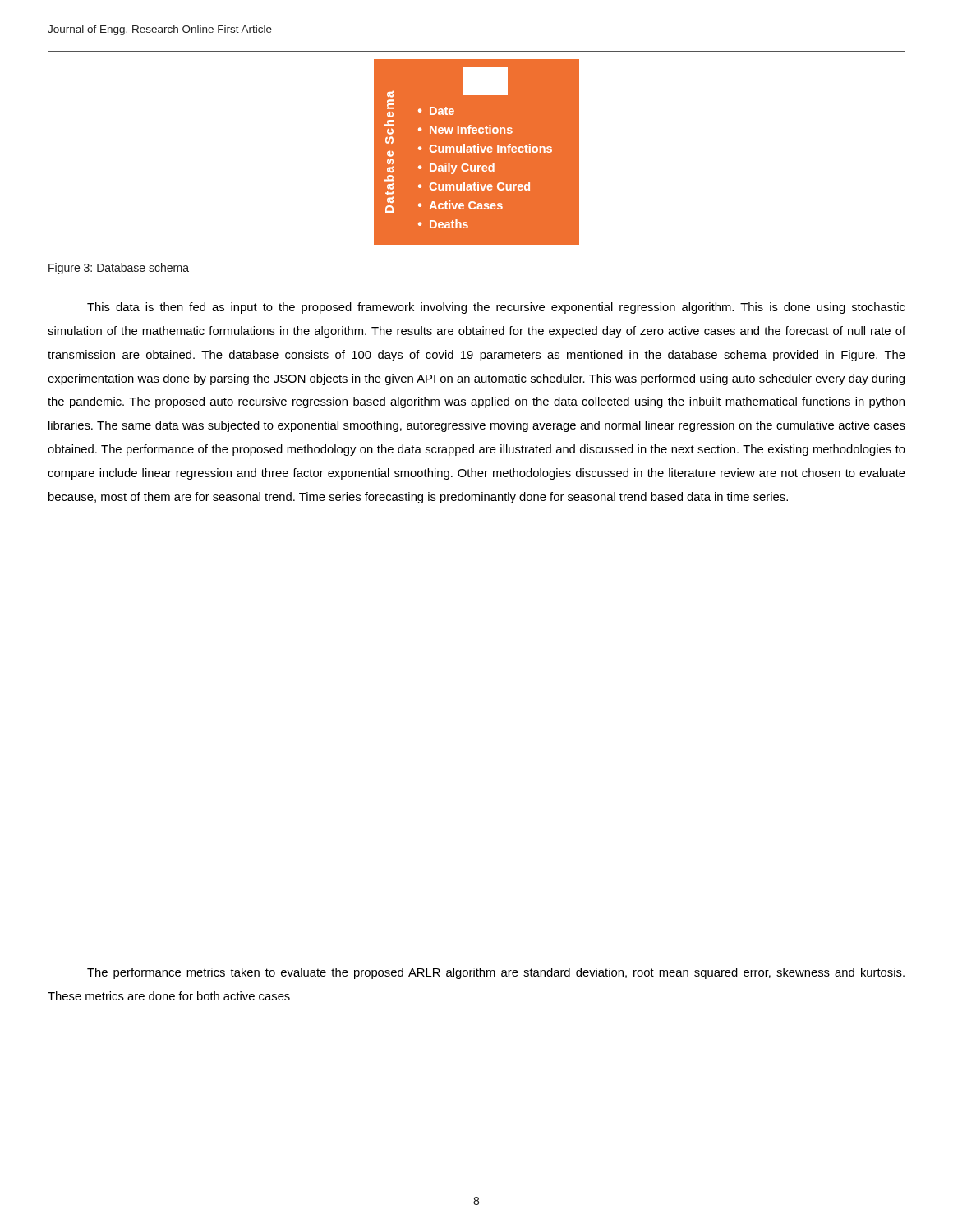Locate the block of text that opens with "This data is"
Viewport: 953px width, 1232px height.
click(x=476, y=402)
